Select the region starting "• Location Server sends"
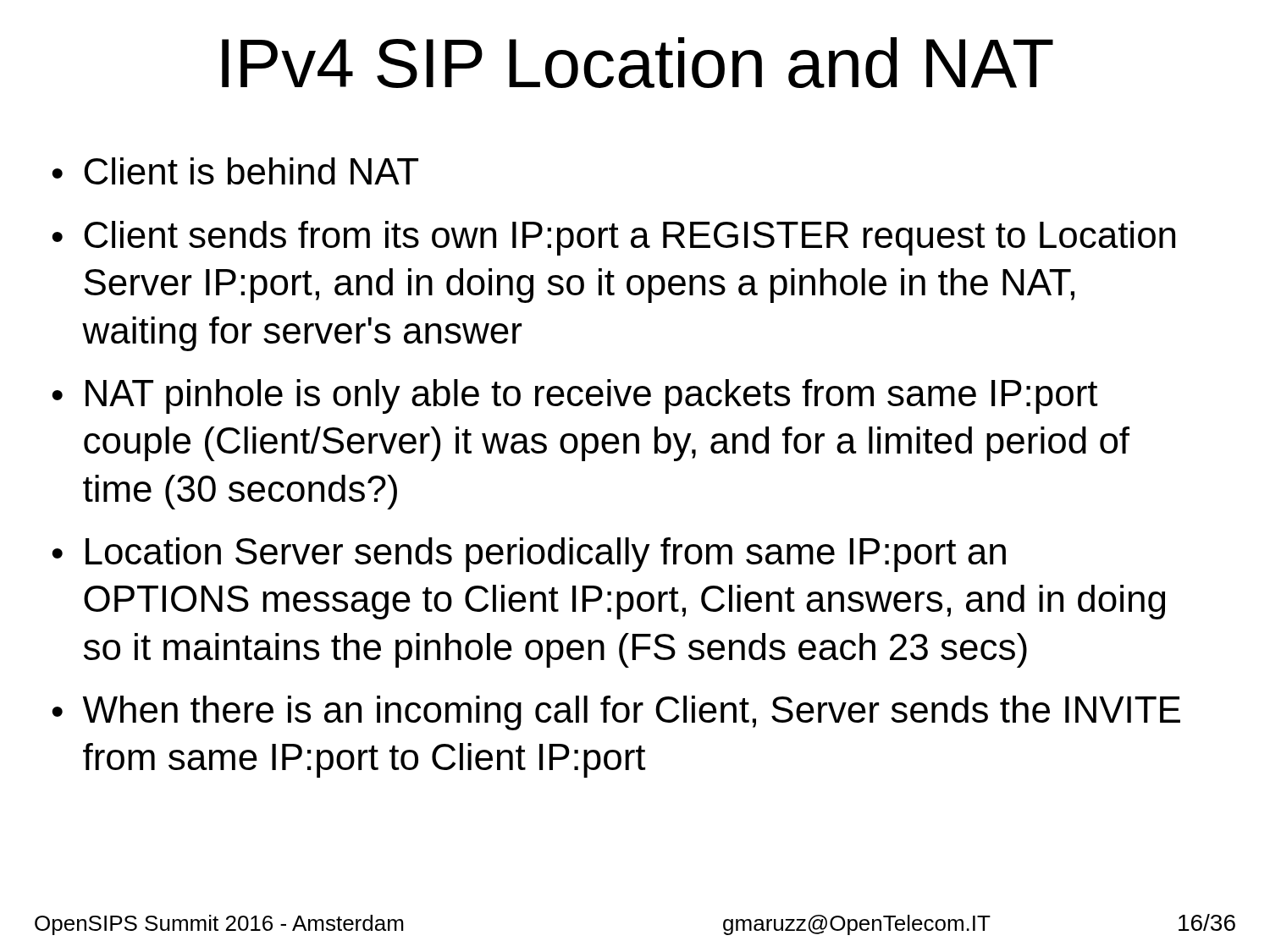 (618, 599)
